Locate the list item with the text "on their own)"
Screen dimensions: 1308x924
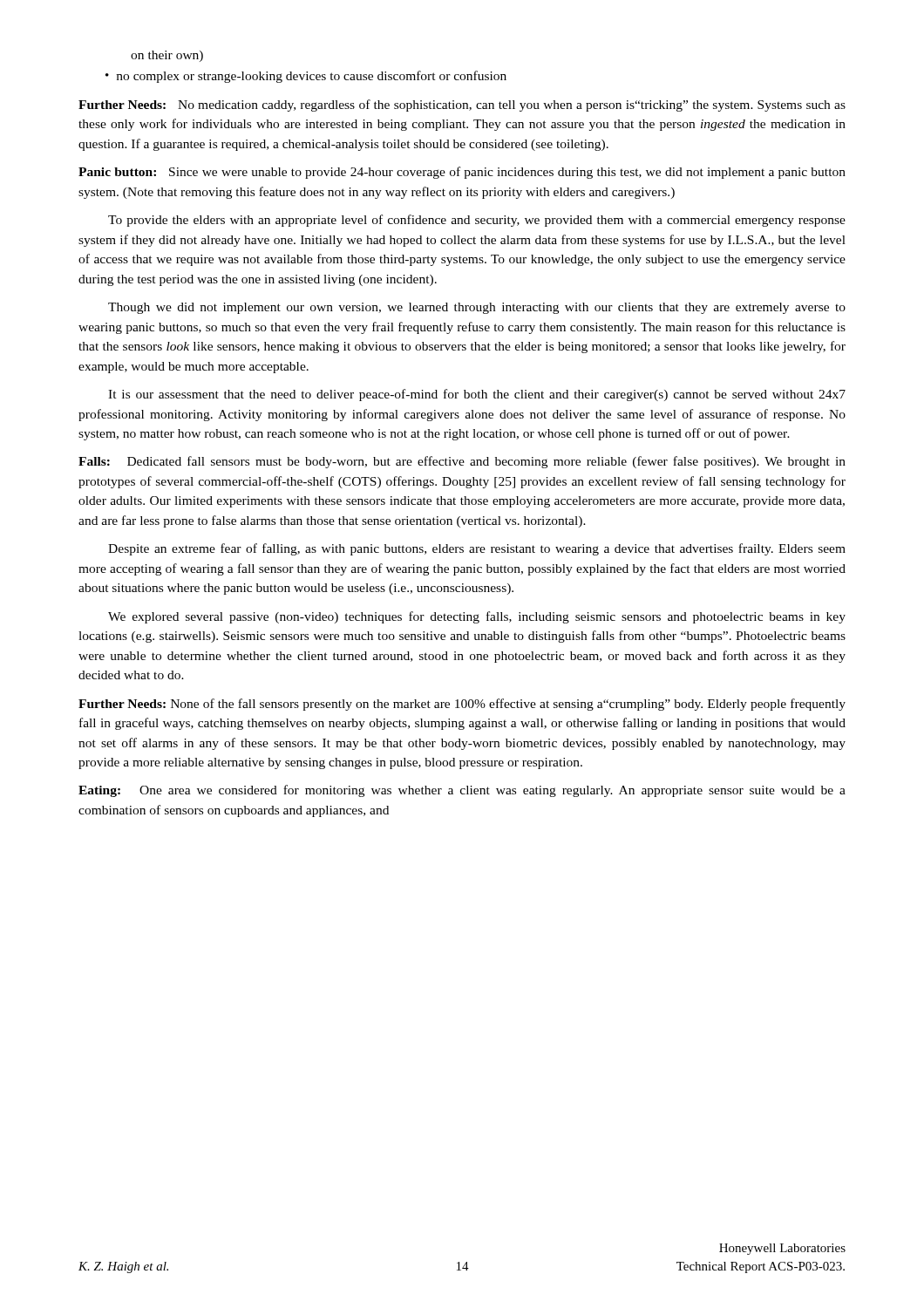pyautogui.click(x=167, y=54)
